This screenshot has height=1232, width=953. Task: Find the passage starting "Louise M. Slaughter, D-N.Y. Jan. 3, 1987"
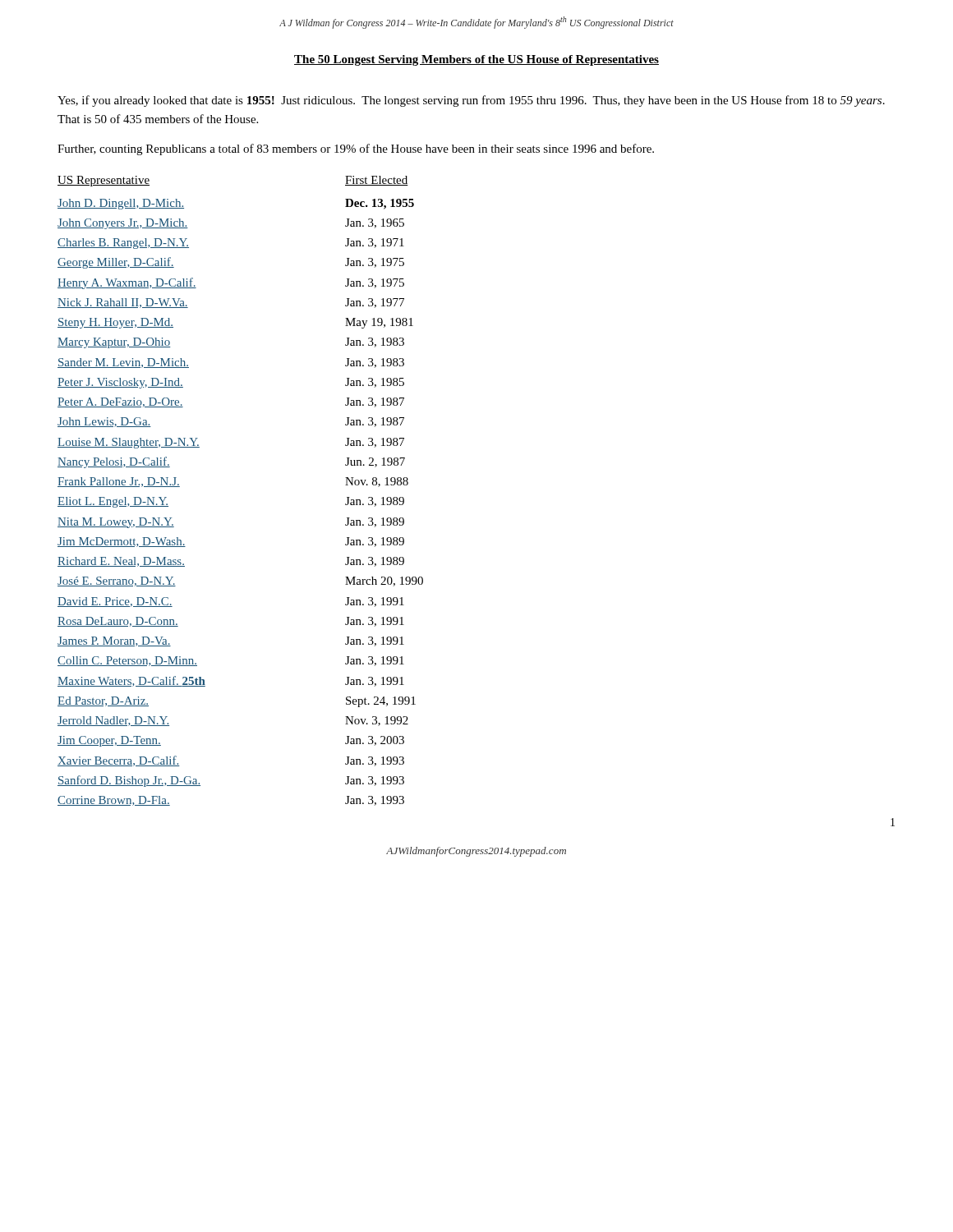tap(150, 443)
